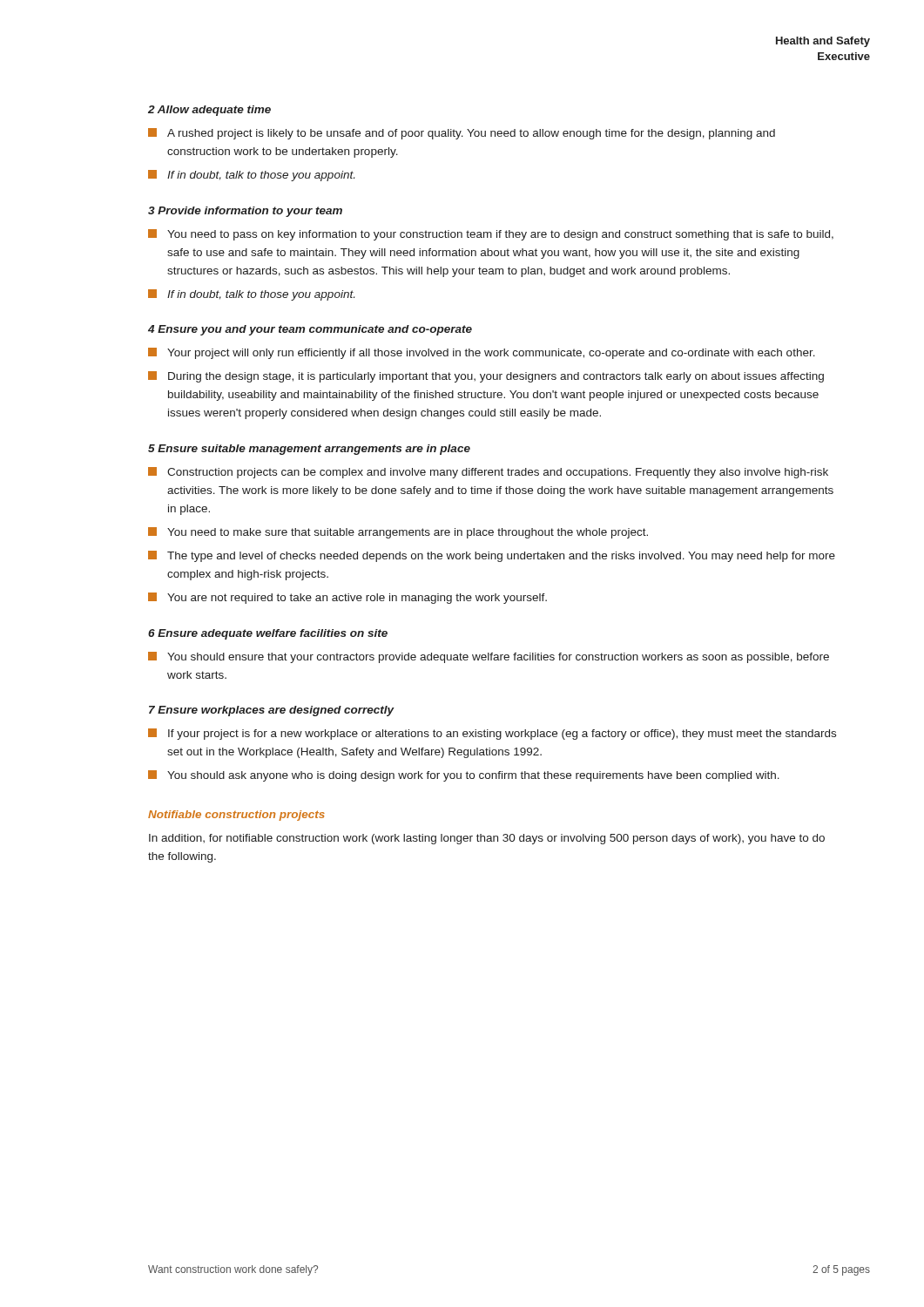The width and height of the screenshot is (924, 1307).
Task: Point to the element starting "If your project is for"
Action: [492, 744]
